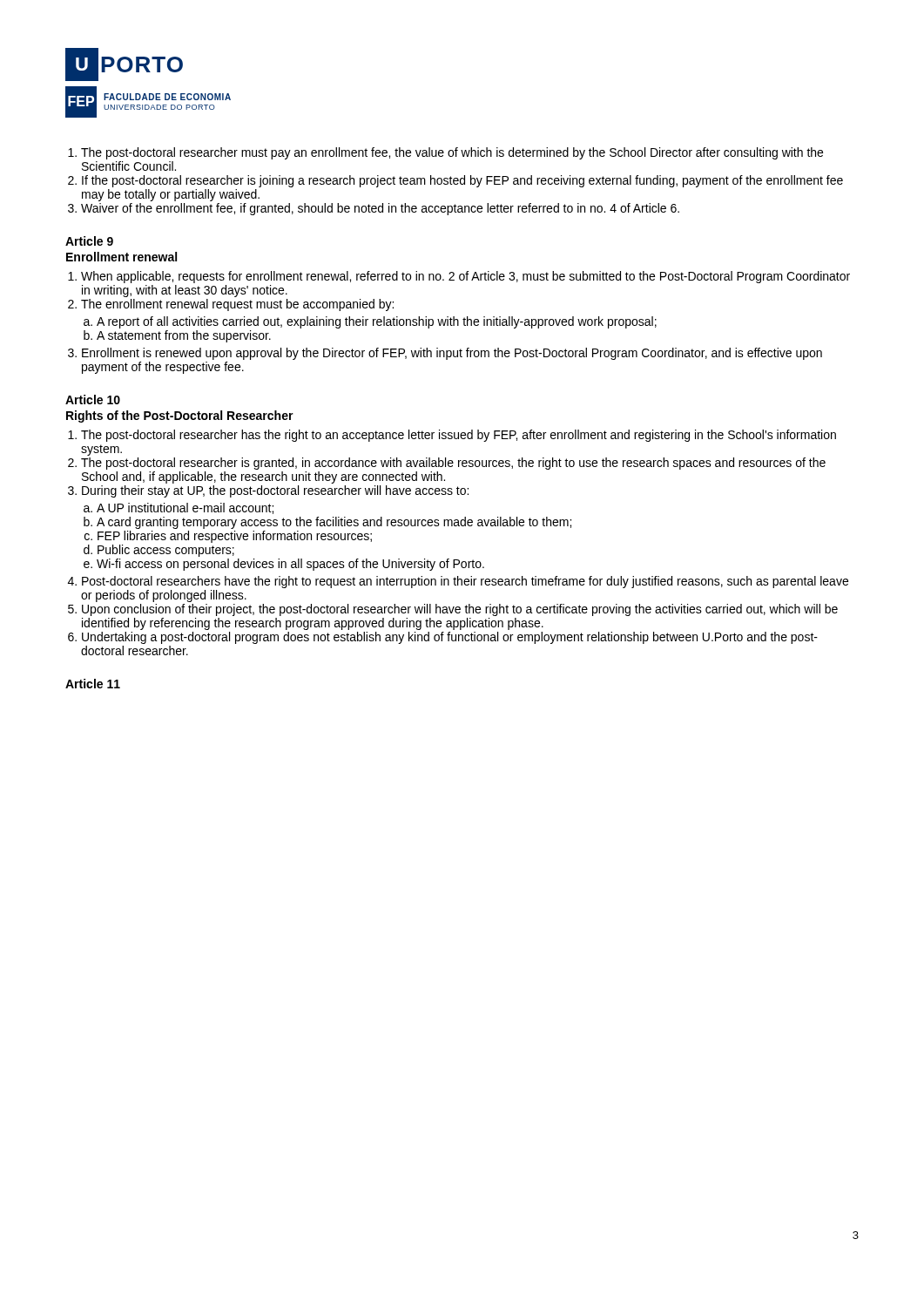Locate the block starting "Article 11"

pos(93,684)
